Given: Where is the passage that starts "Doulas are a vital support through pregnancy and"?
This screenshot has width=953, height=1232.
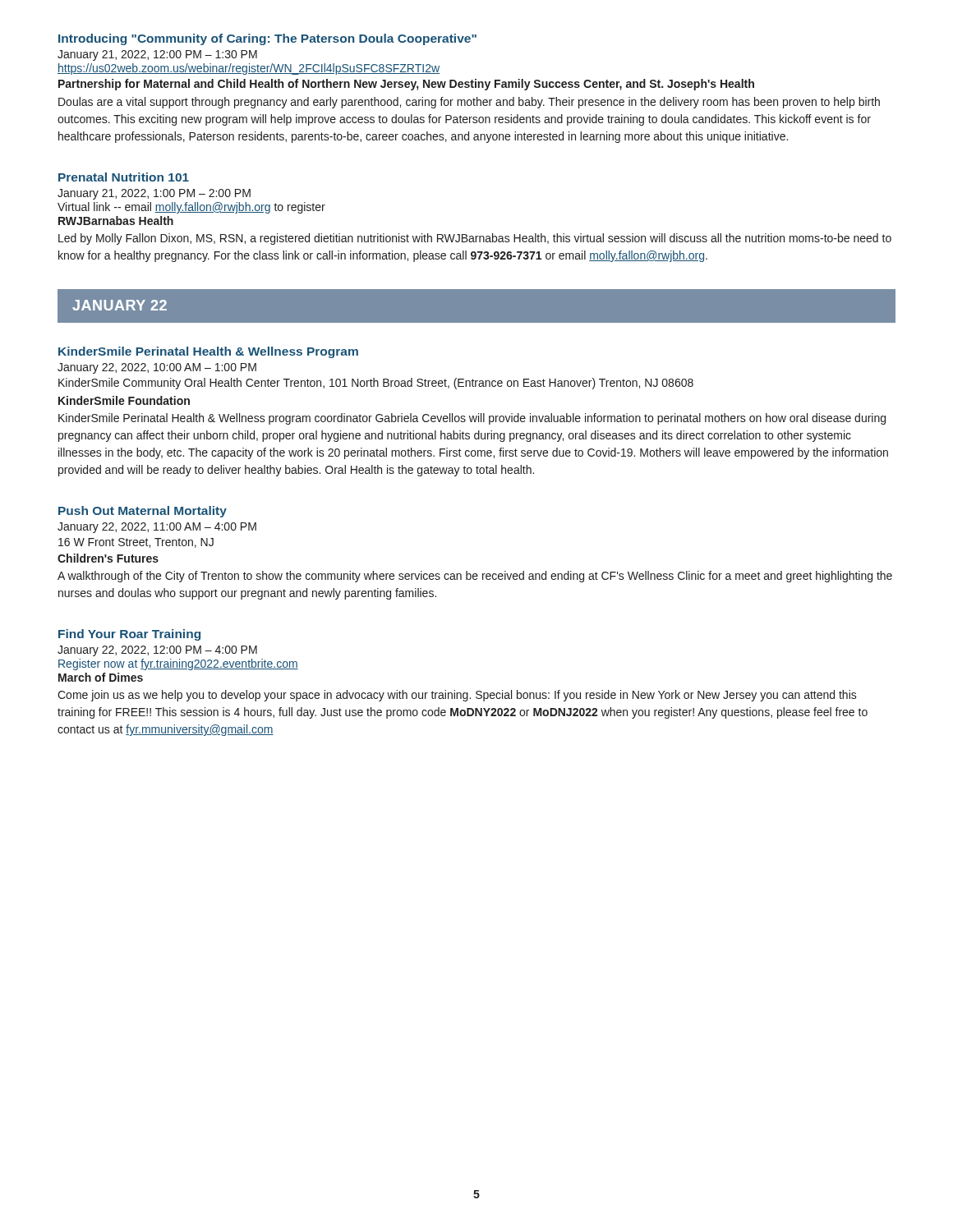Looking at the screenshot, I should 469,119.
